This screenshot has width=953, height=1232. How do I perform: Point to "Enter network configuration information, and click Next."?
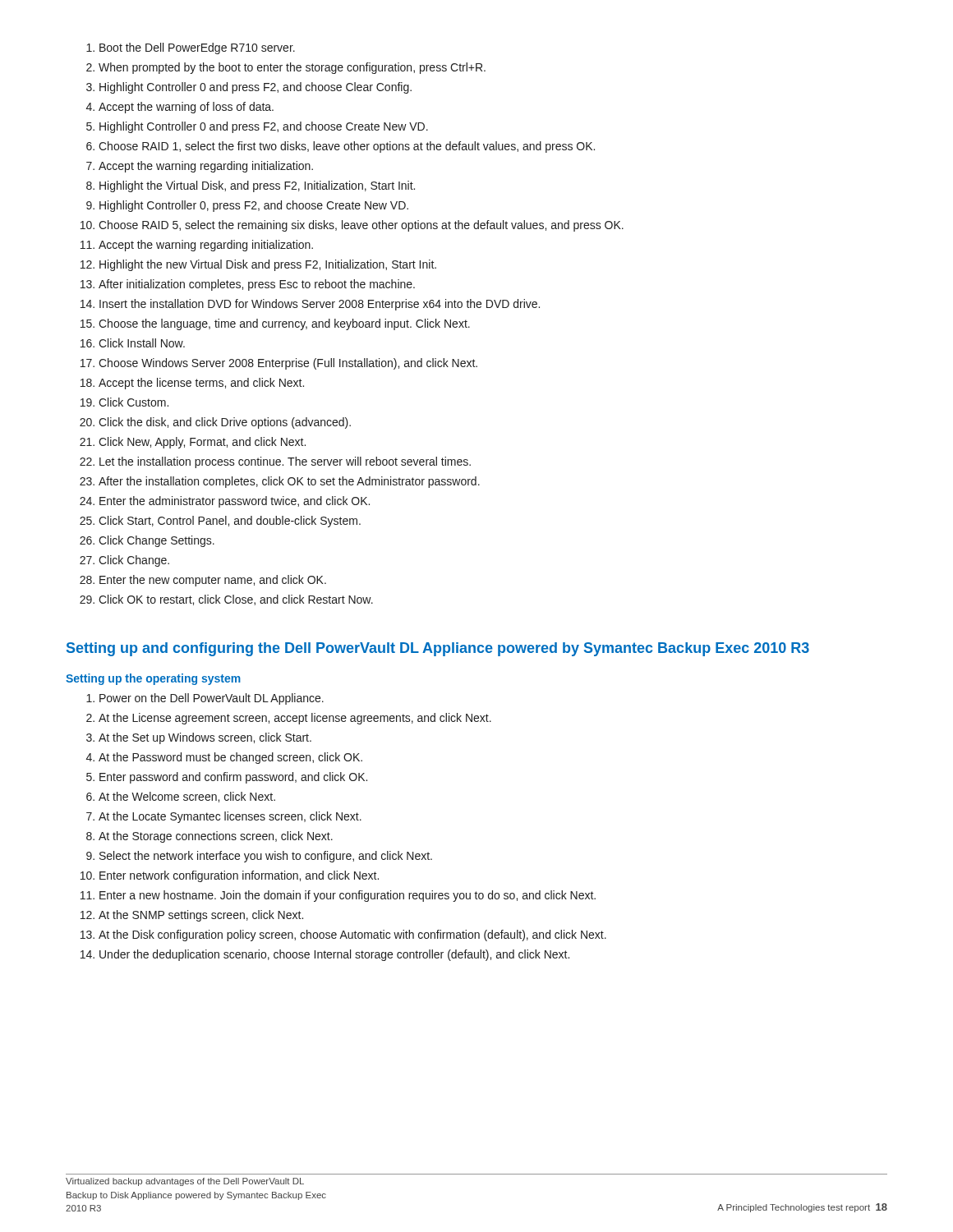(239, 876)
